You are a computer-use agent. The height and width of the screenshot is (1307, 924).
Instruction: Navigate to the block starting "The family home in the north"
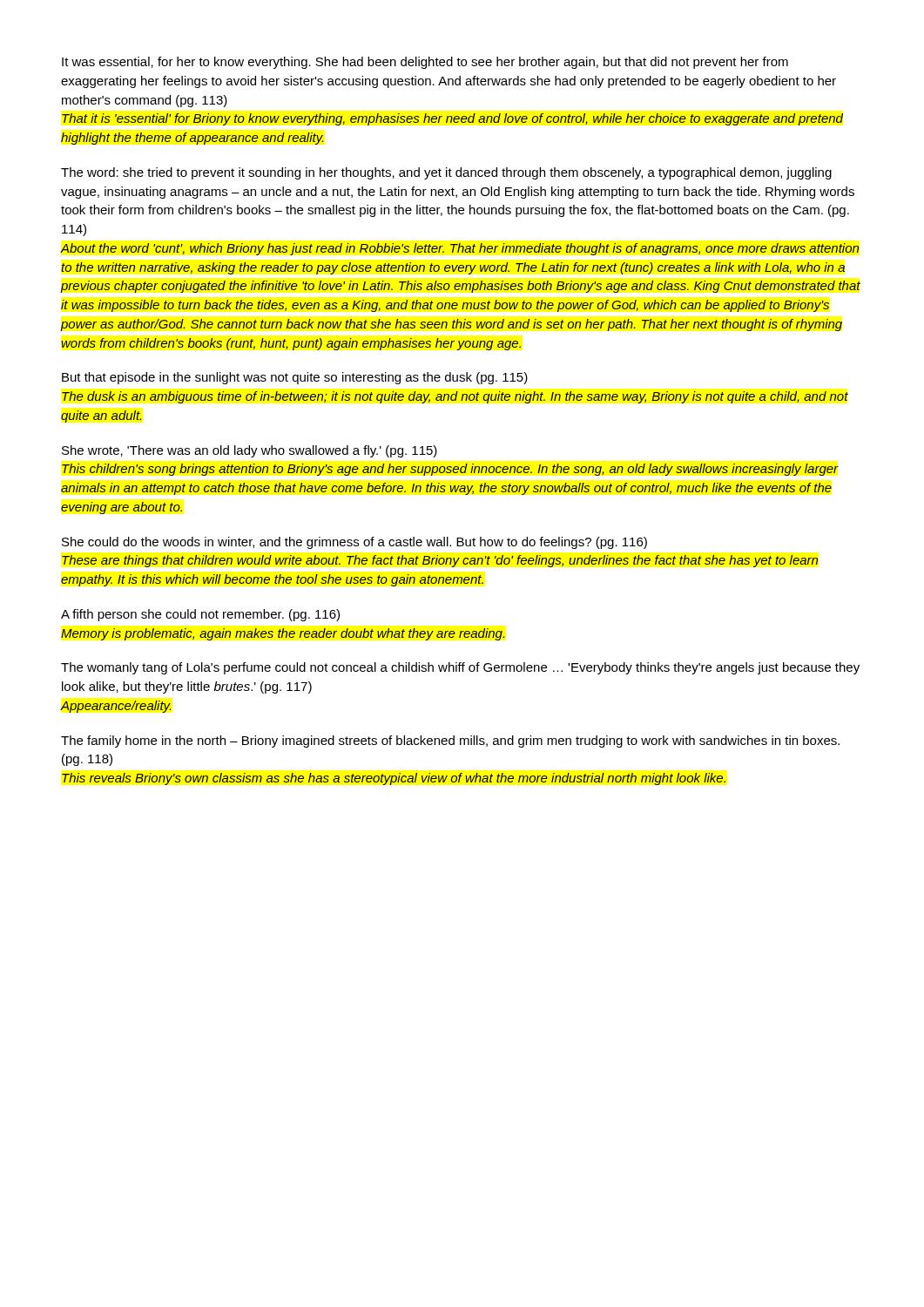pyautogui.click(x=450, y=742)
